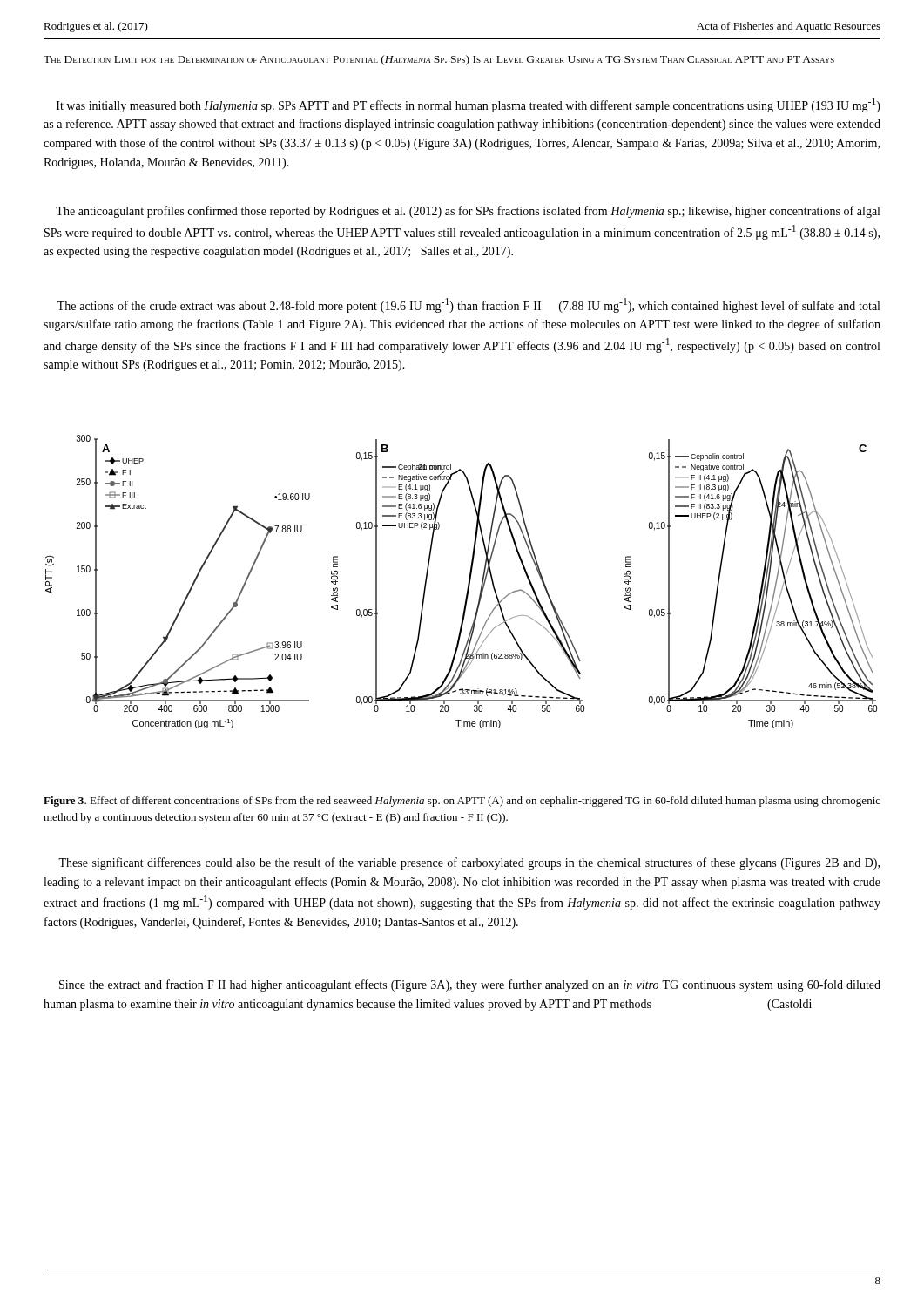Select the text block containing "It was initially measured both"
The width and height of the screenshot is (924, 1307).
click(462, 132)
